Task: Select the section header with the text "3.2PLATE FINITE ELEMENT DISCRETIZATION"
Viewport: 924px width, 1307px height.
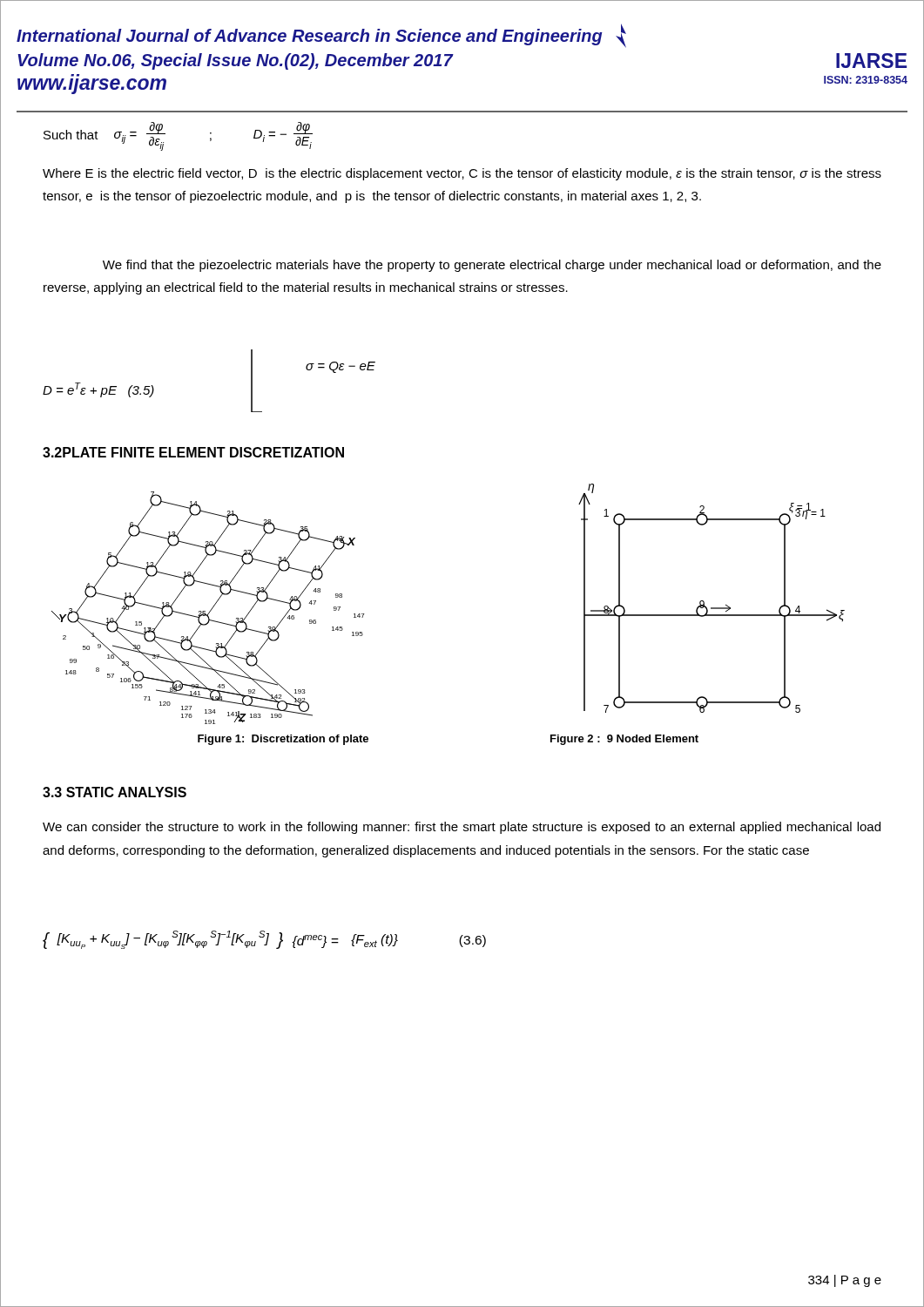Action: tap(194, 453)
